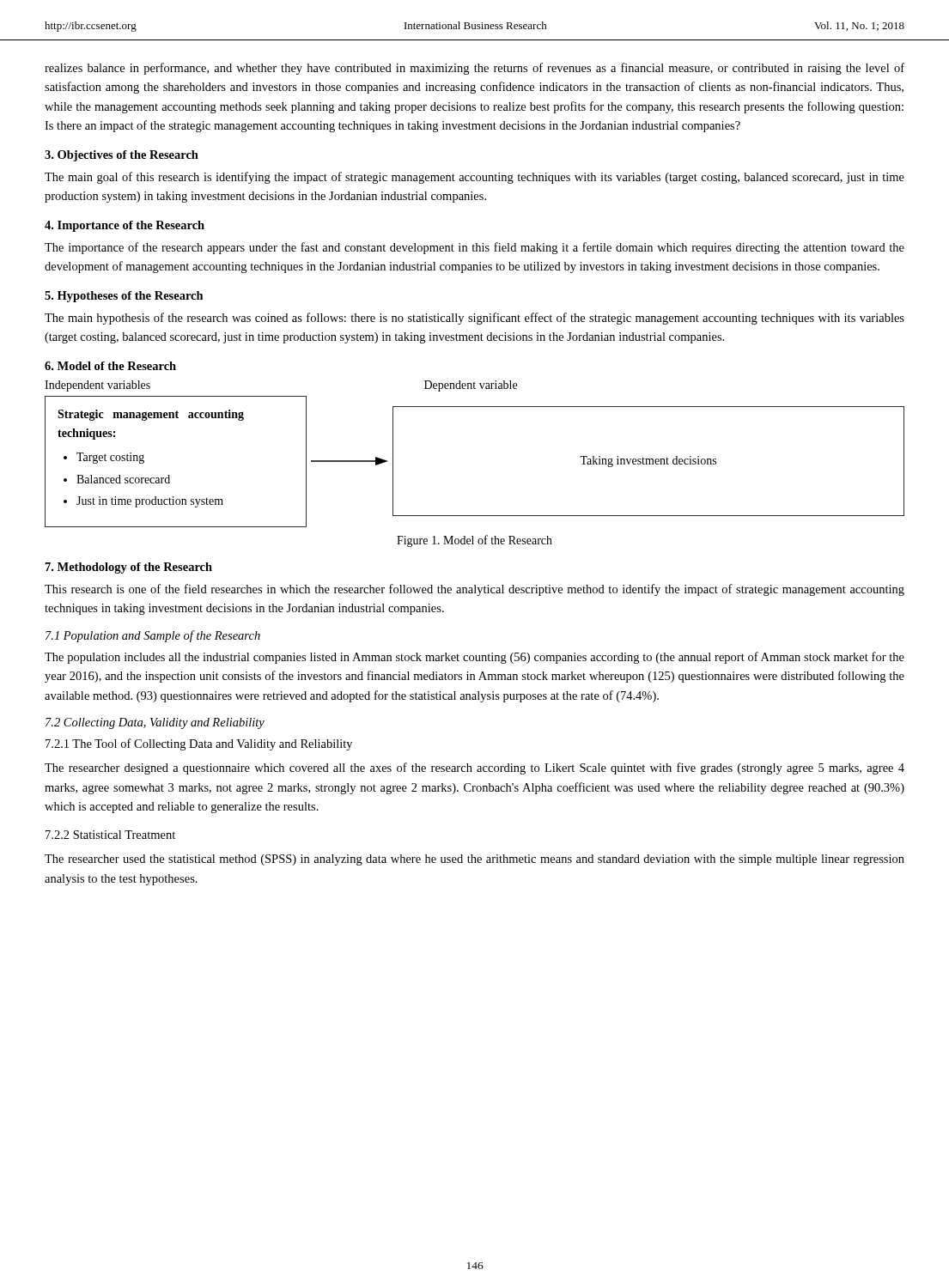Locate the text "2.2 Statistical Treatment"
The height and width of the screenshot is (1288, 949).
click(x=110, y=835)
